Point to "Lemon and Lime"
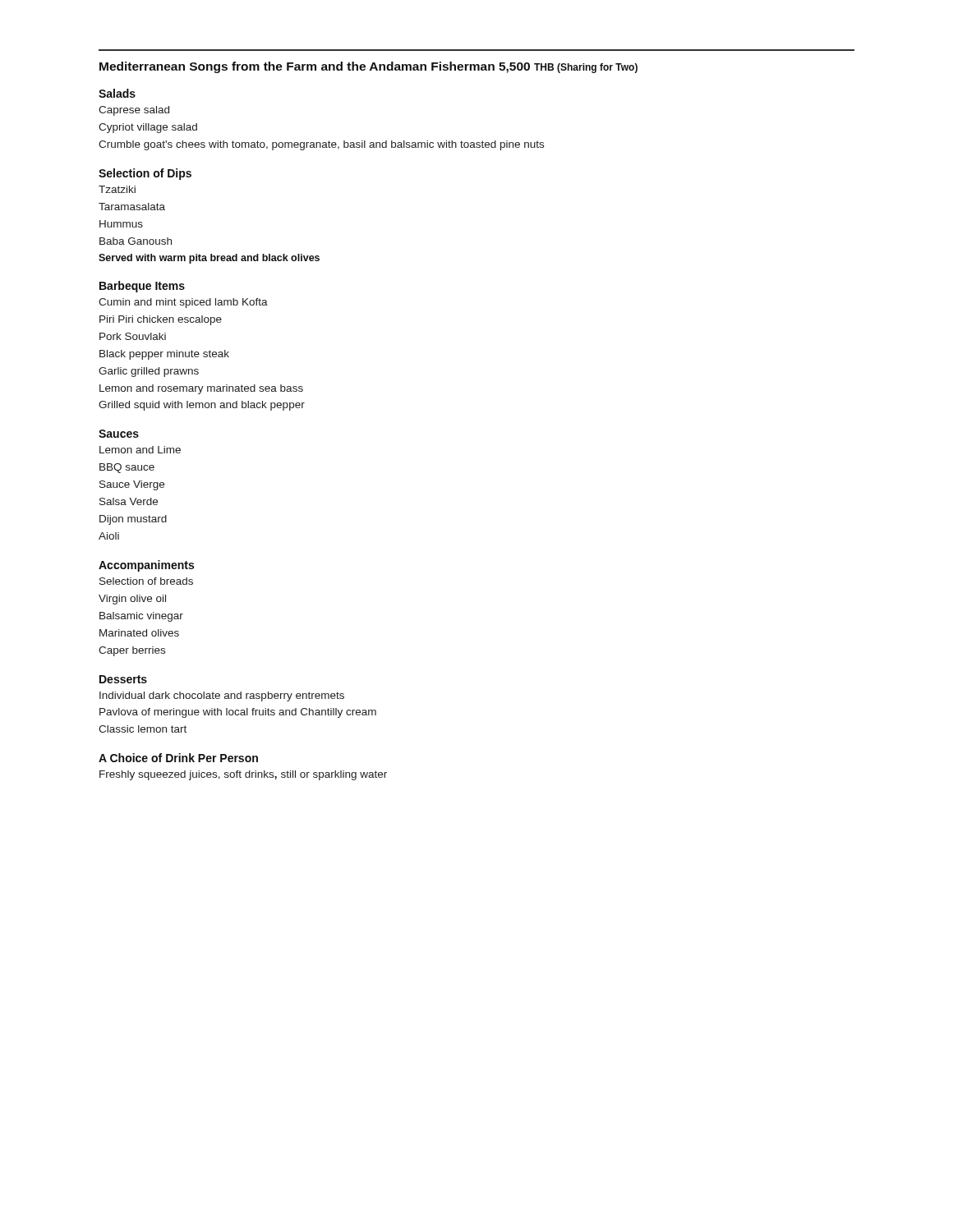 [x=140, y=450]
